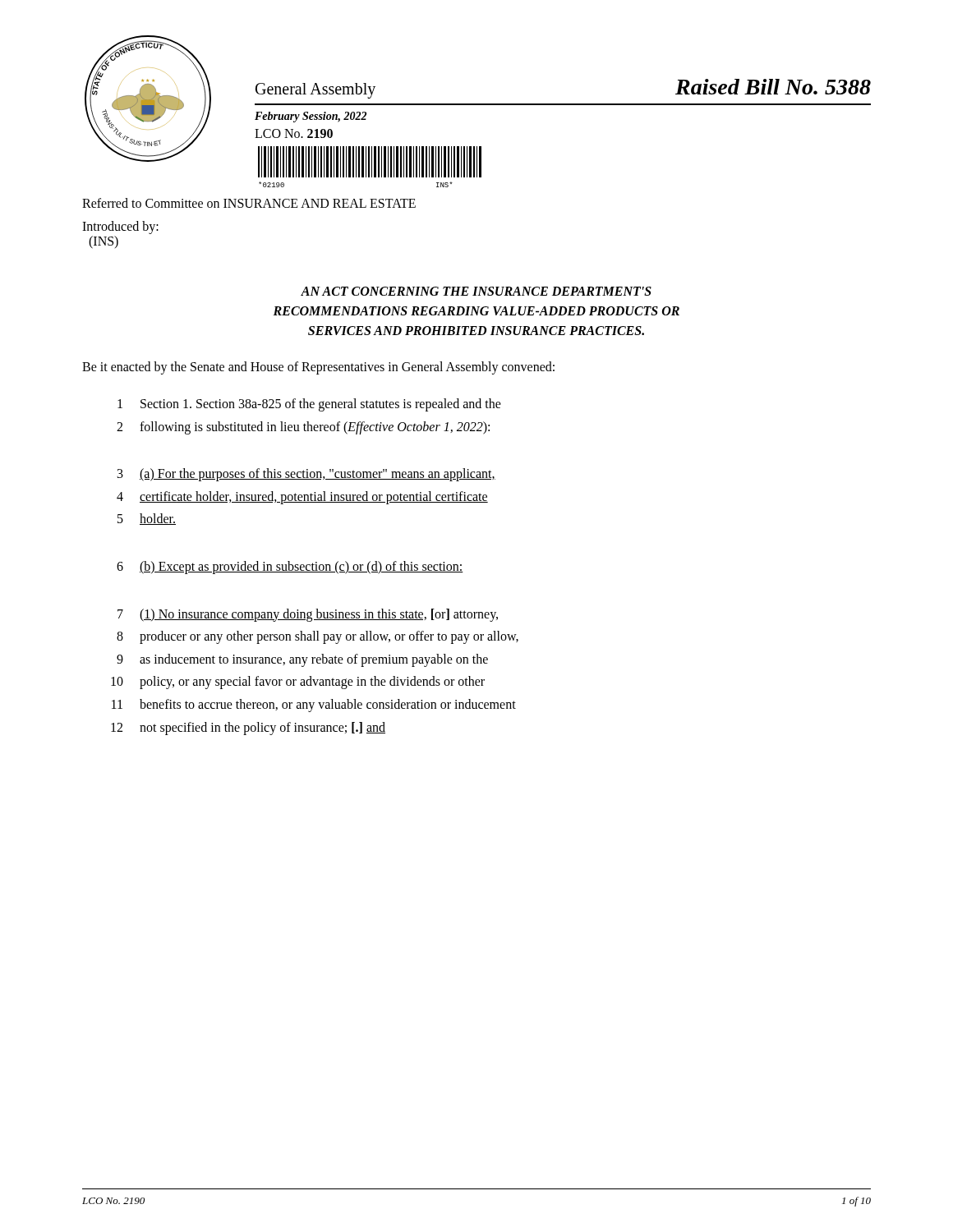Navigate to the text starting "10 policy, or"
The image size is (953, 1232).
(476, 682)
